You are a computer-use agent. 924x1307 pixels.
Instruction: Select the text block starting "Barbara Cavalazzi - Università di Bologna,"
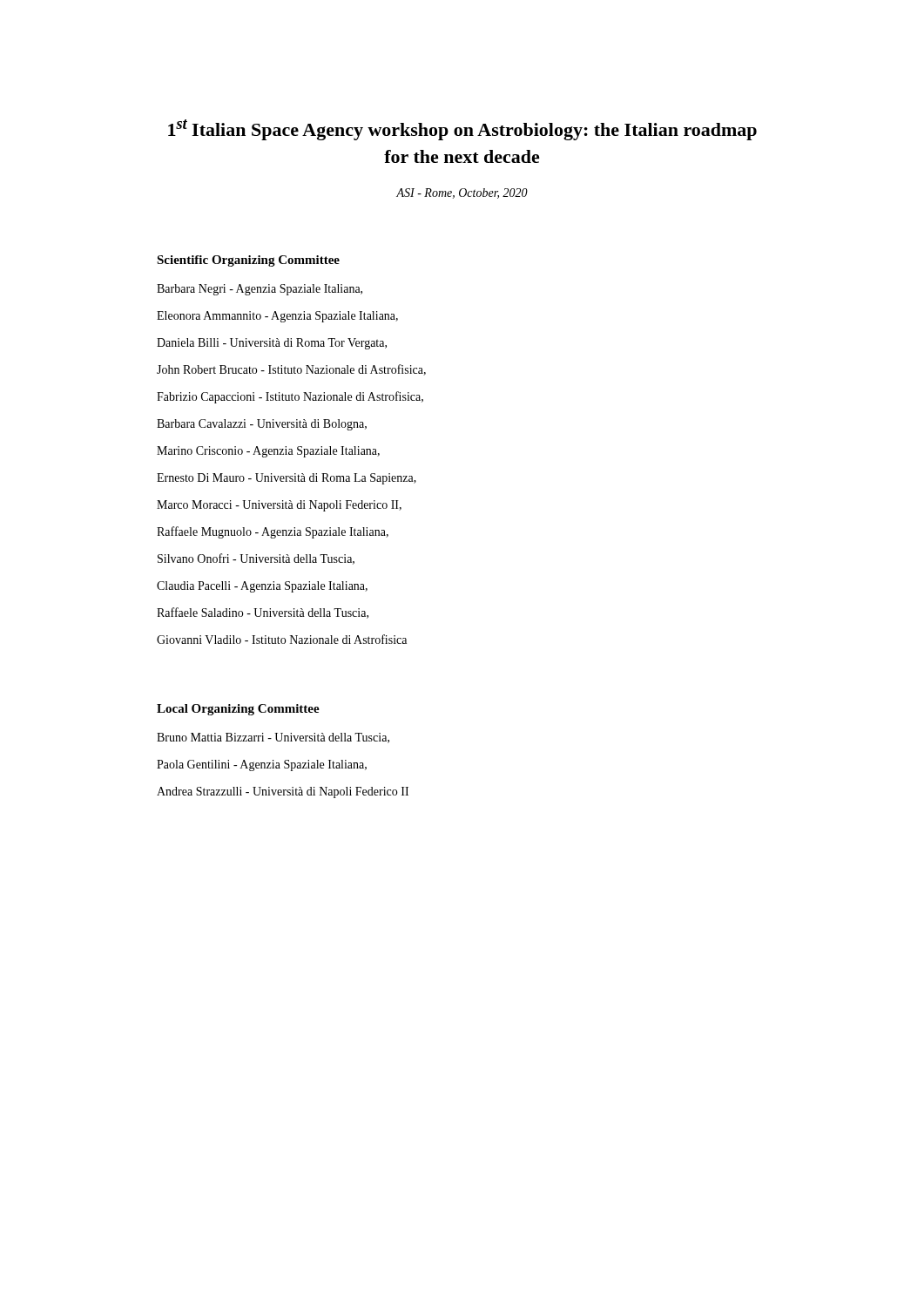point(262,424)
